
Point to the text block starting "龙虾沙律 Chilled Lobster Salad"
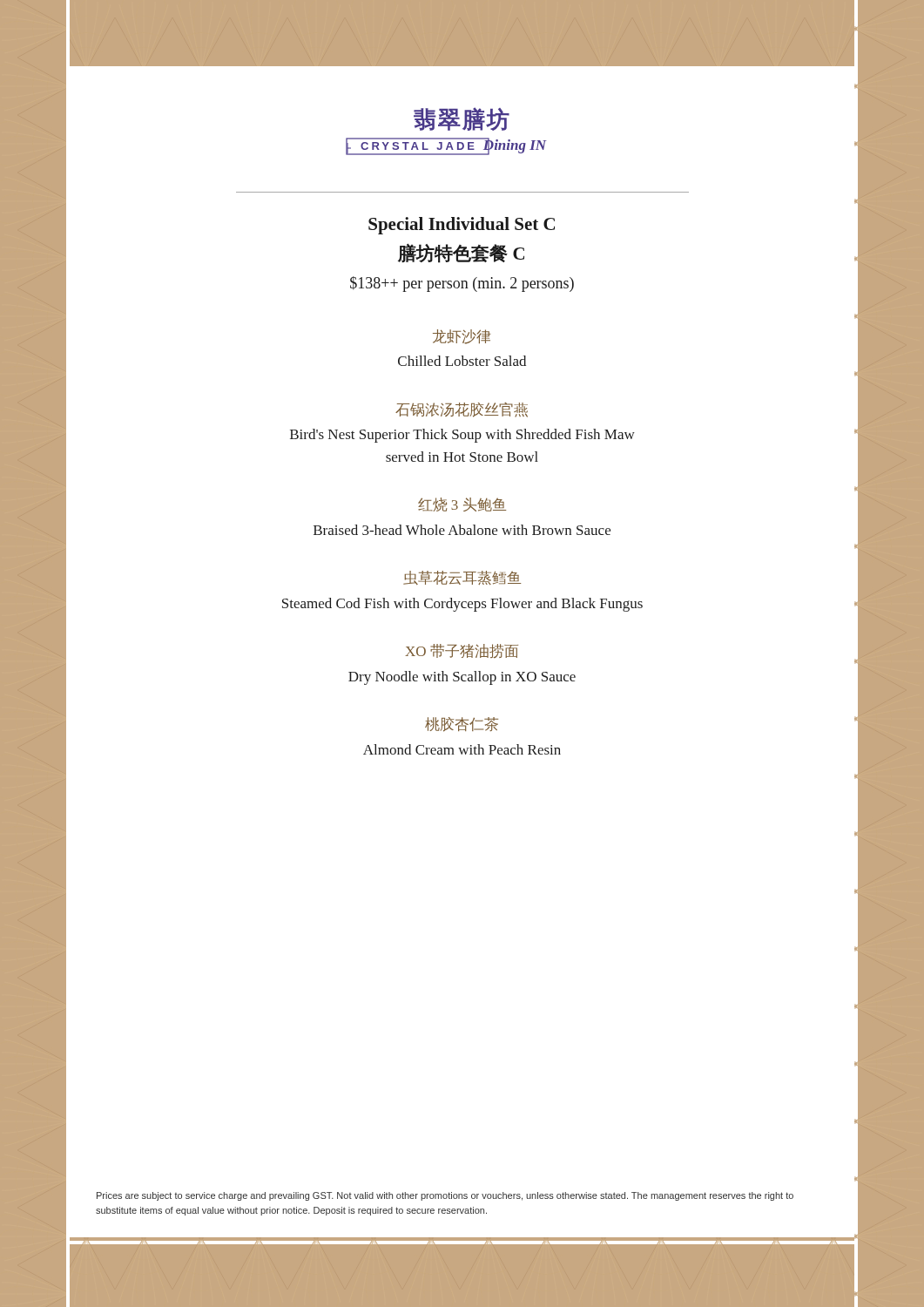click(x=462, y=349)
